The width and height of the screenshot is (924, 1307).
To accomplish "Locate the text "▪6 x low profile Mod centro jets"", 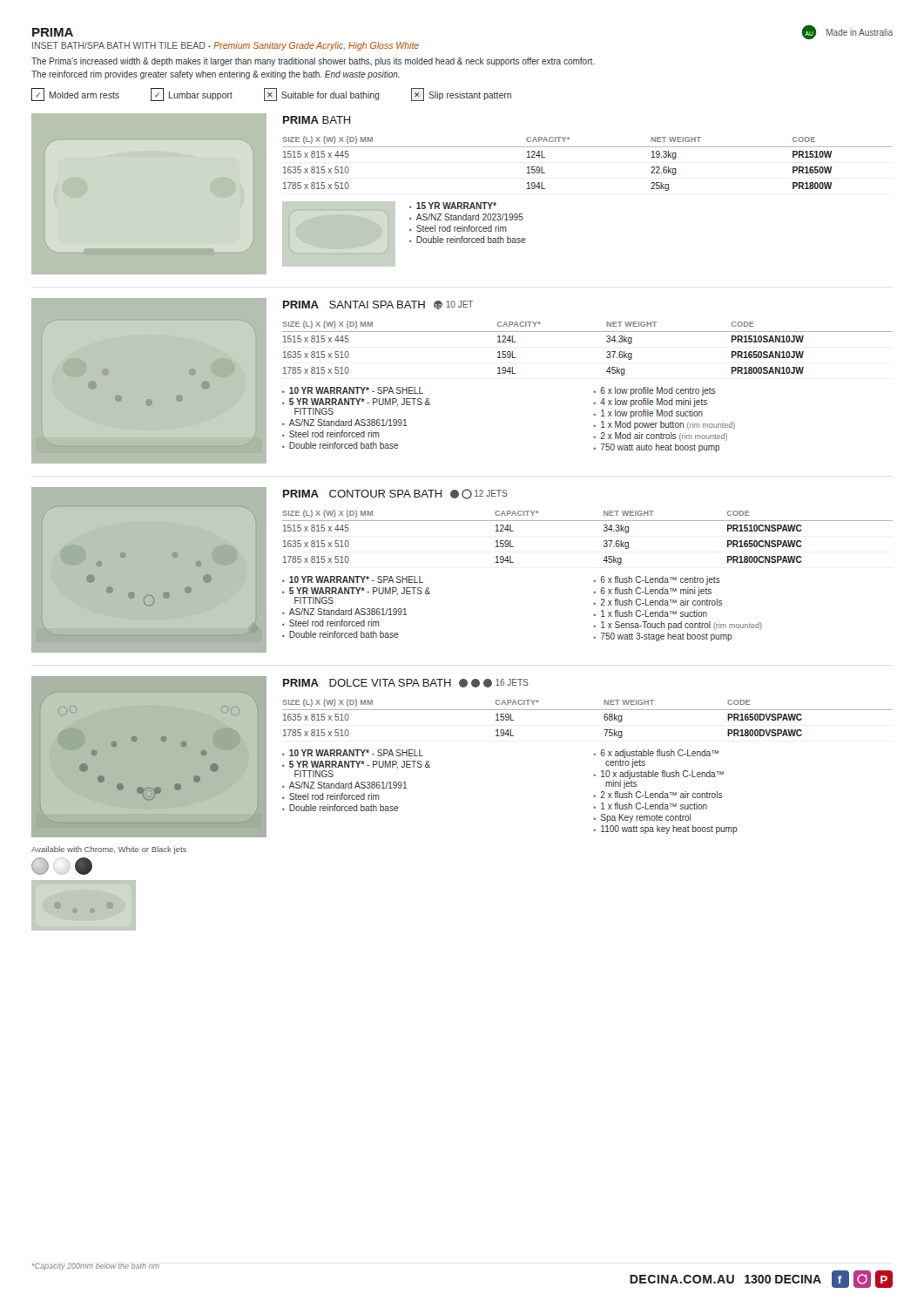I will tap(655, 391).
